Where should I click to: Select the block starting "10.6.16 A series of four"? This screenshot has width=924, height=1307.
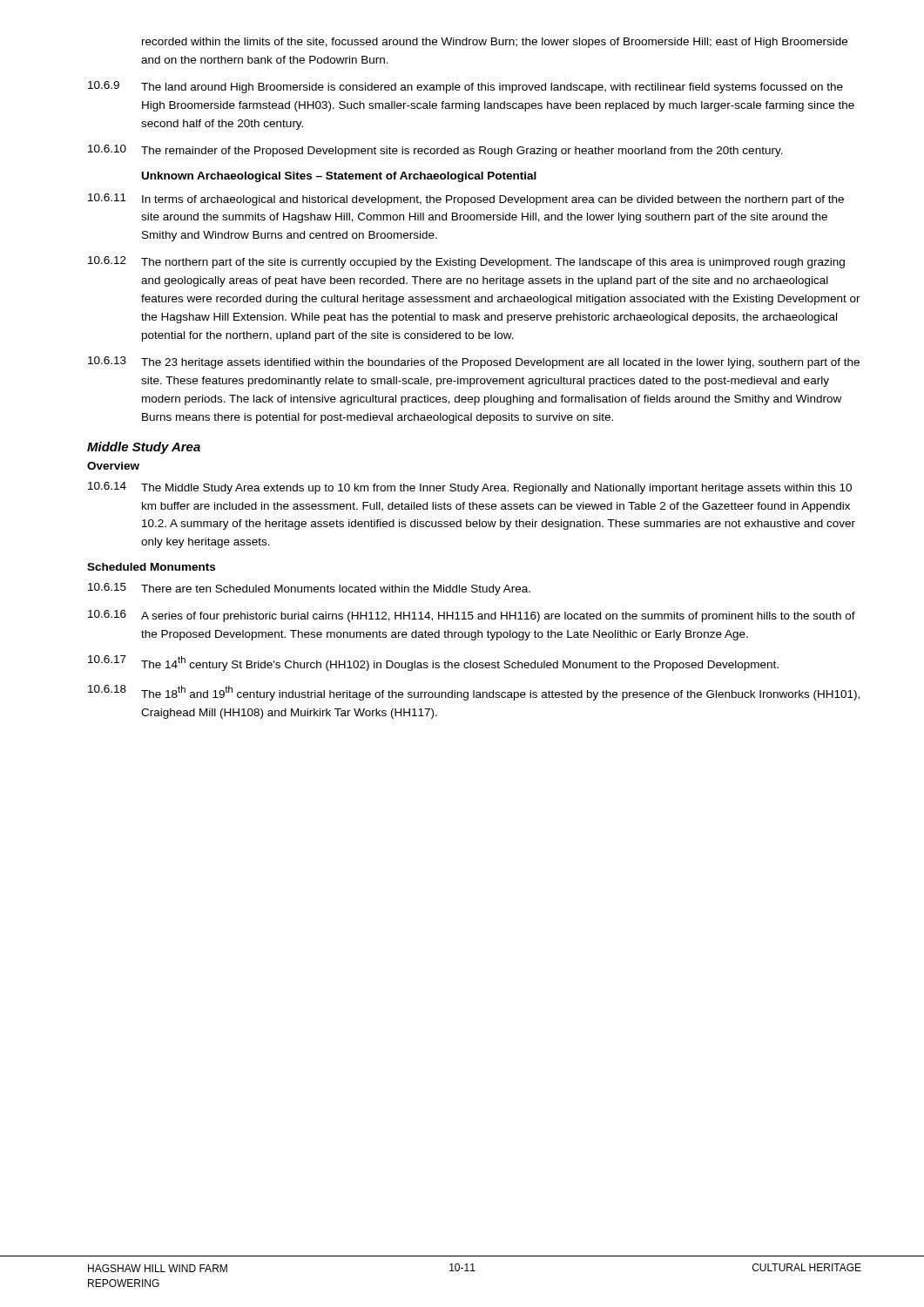(x=474, y=626)
